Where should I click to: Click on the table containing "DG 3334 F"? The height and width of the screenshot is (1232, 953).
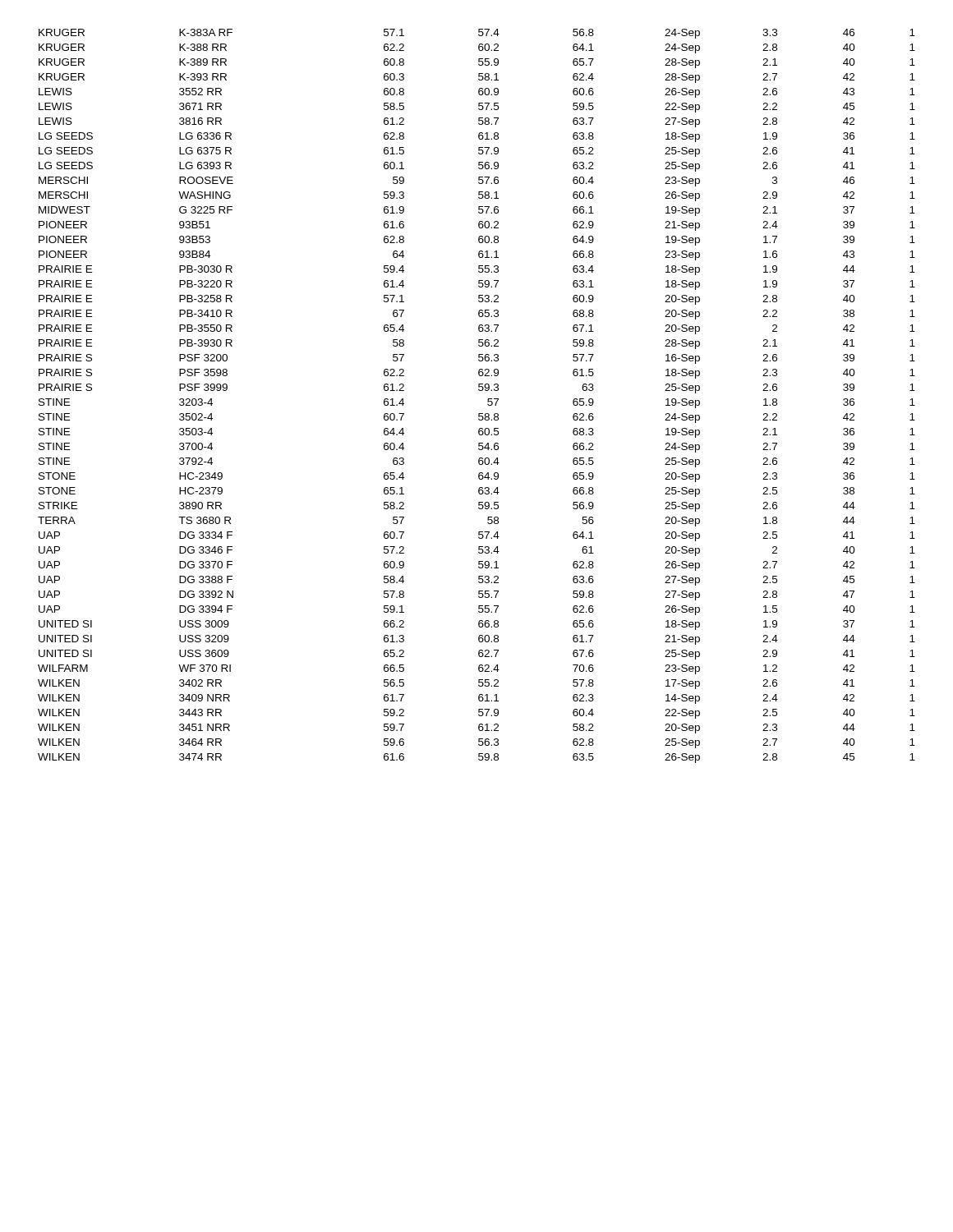pos(476,394)
